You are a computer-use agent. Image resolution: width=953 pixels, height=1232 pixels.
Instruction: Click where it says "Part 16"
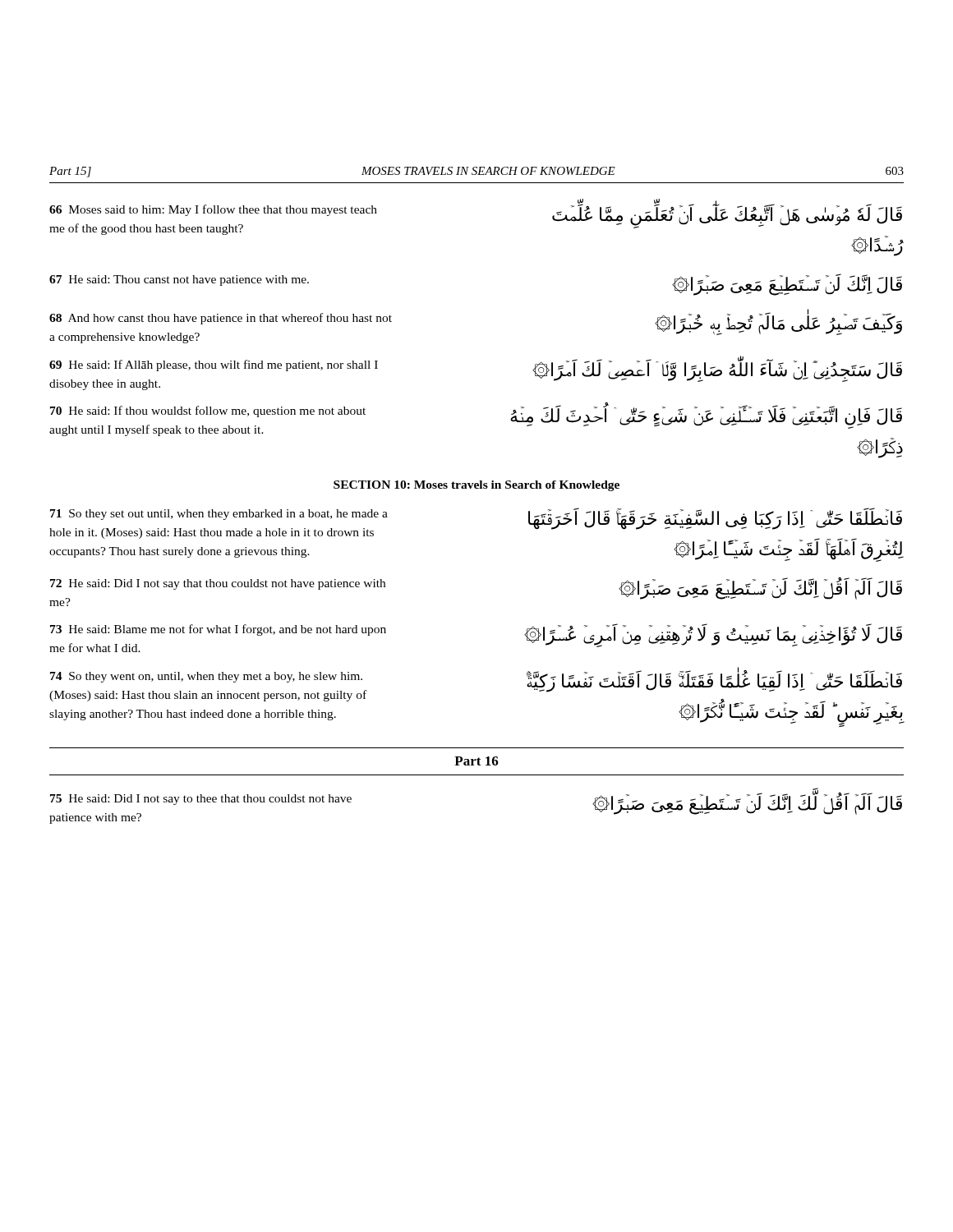click(x=476, y=761)
